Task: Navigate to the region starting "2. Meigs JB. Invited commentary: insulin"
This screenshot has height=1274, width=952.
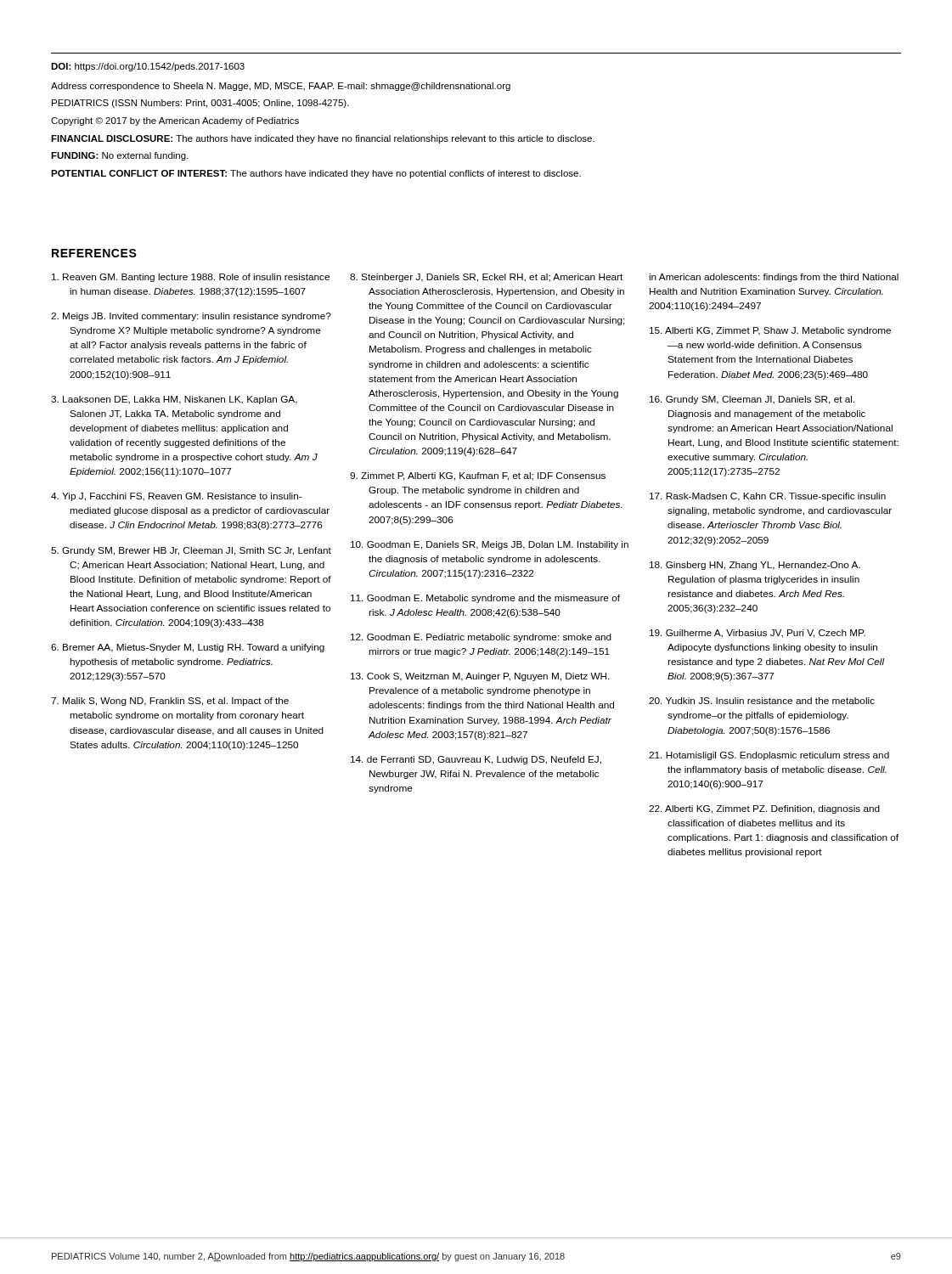Action: pos(191,345)
